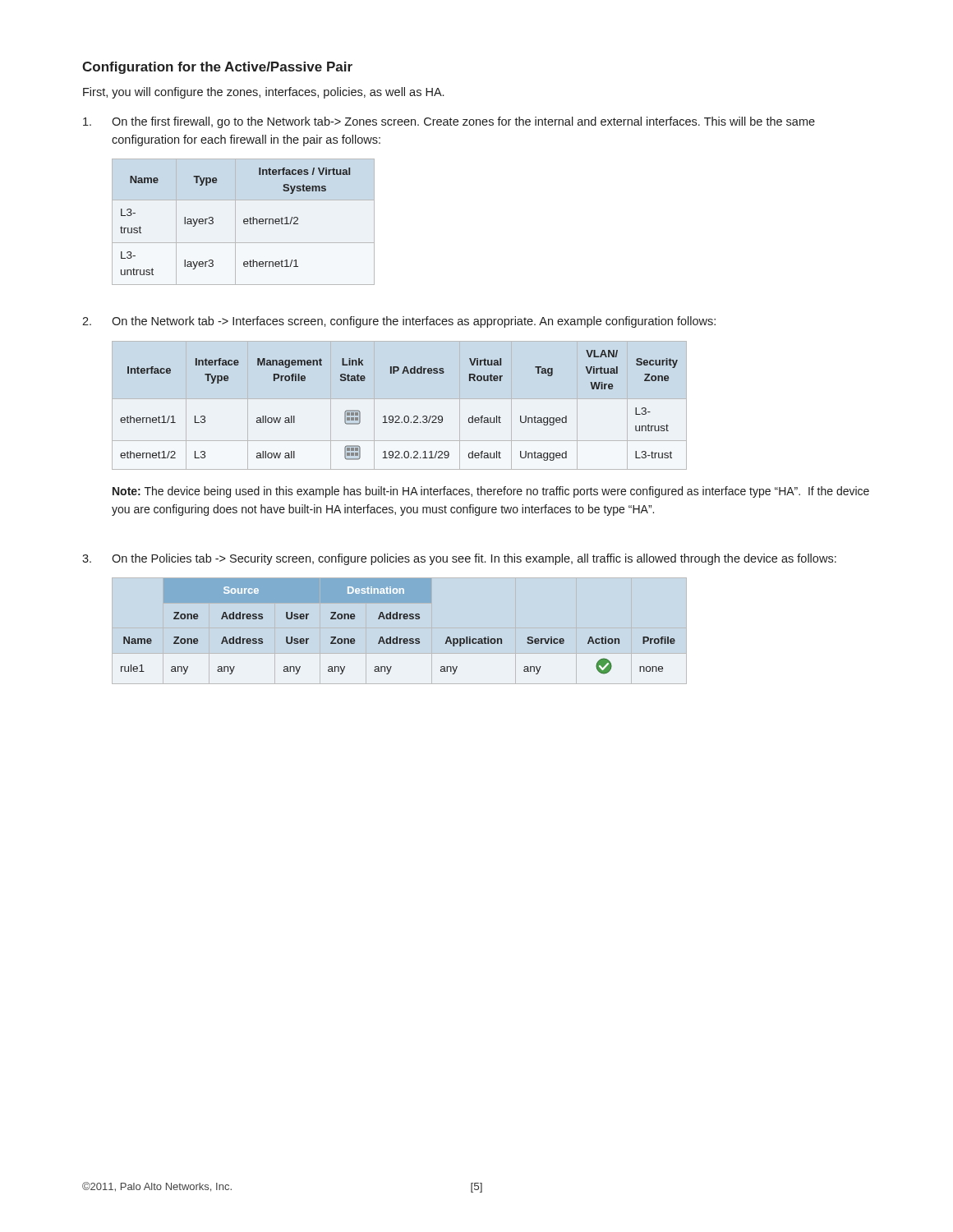Click on the table containing "VLAN/ Virtual Wire"
This screenshot has height=1232, width=953.
pos(491,405)
